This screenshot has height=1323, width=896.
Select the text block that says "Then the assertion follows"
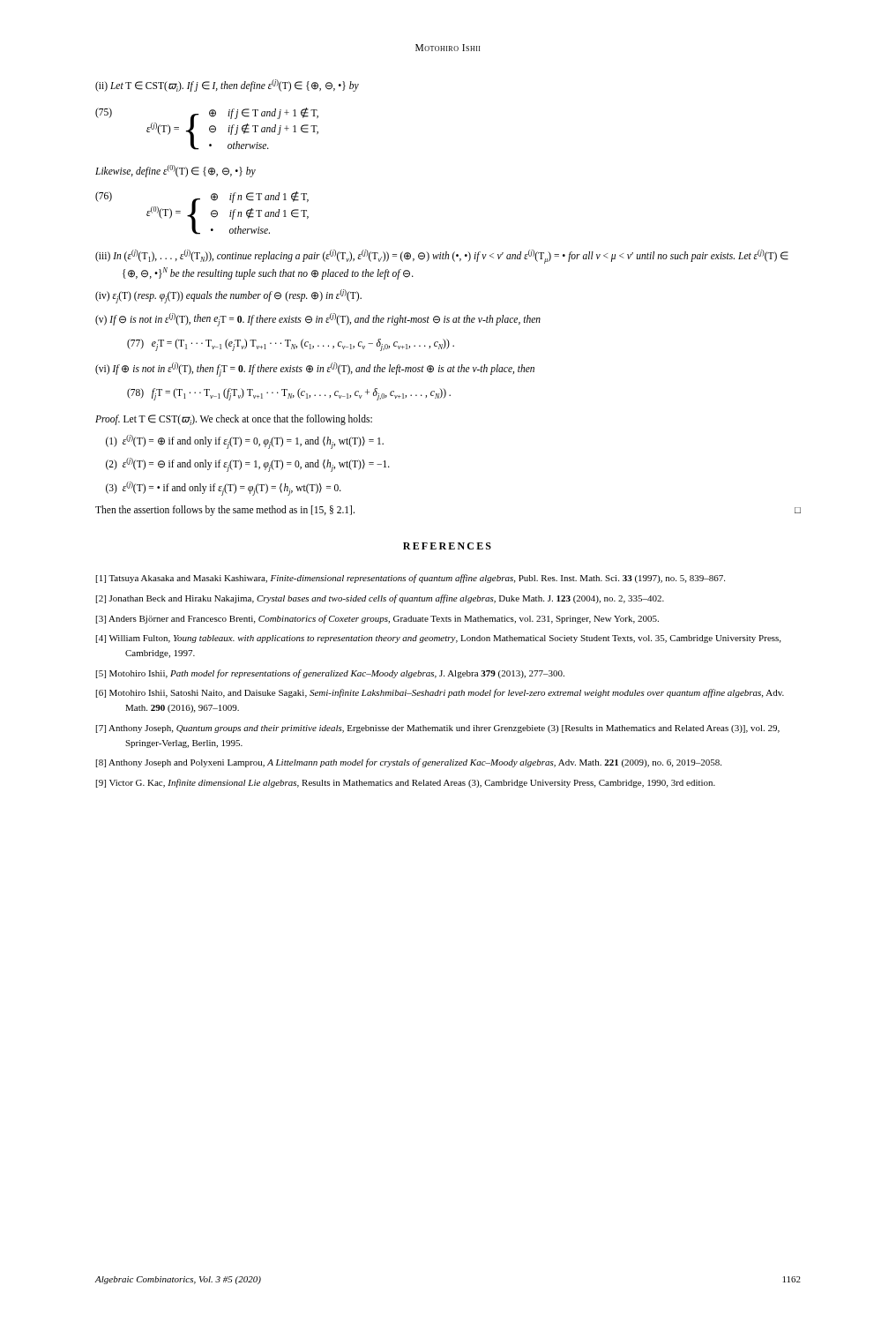tap(224, 510)
